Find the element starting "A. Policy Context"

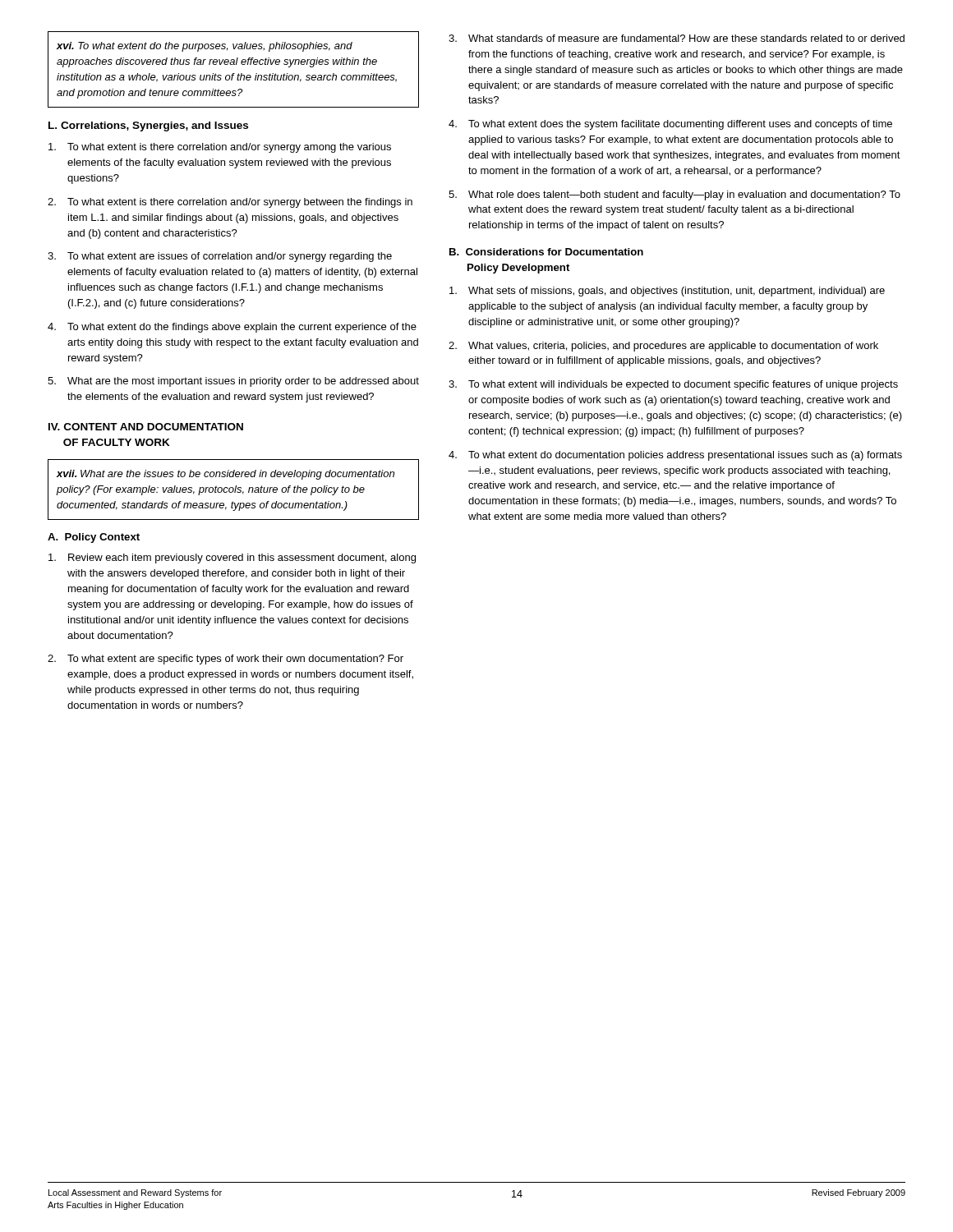tap(94, 537)
